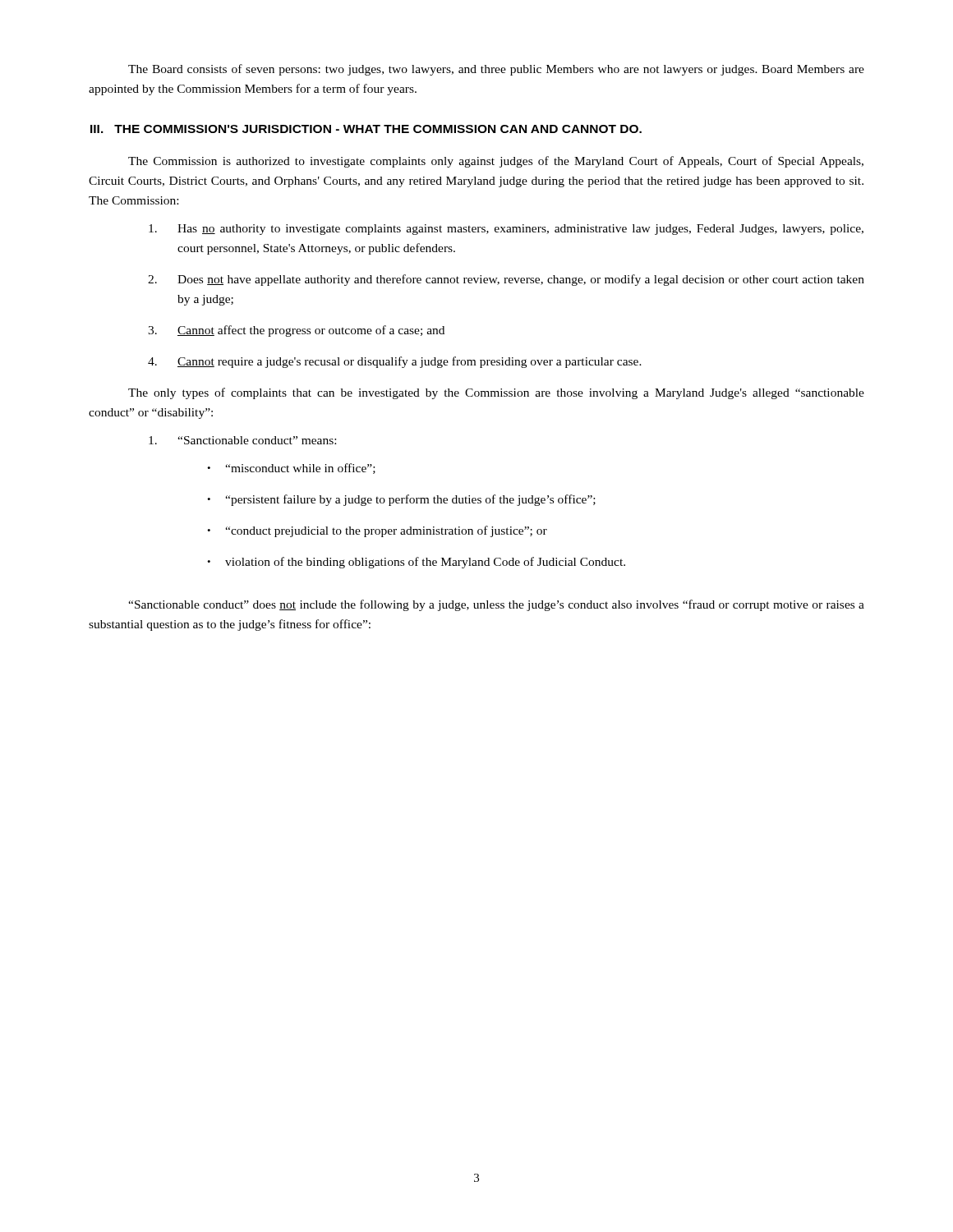The height and width of the screenshot is (1232, 953).
Task: Find the text block starting "2. Does not have appellate authority and"
Action: pyautogui.click(x=506, y=289)
